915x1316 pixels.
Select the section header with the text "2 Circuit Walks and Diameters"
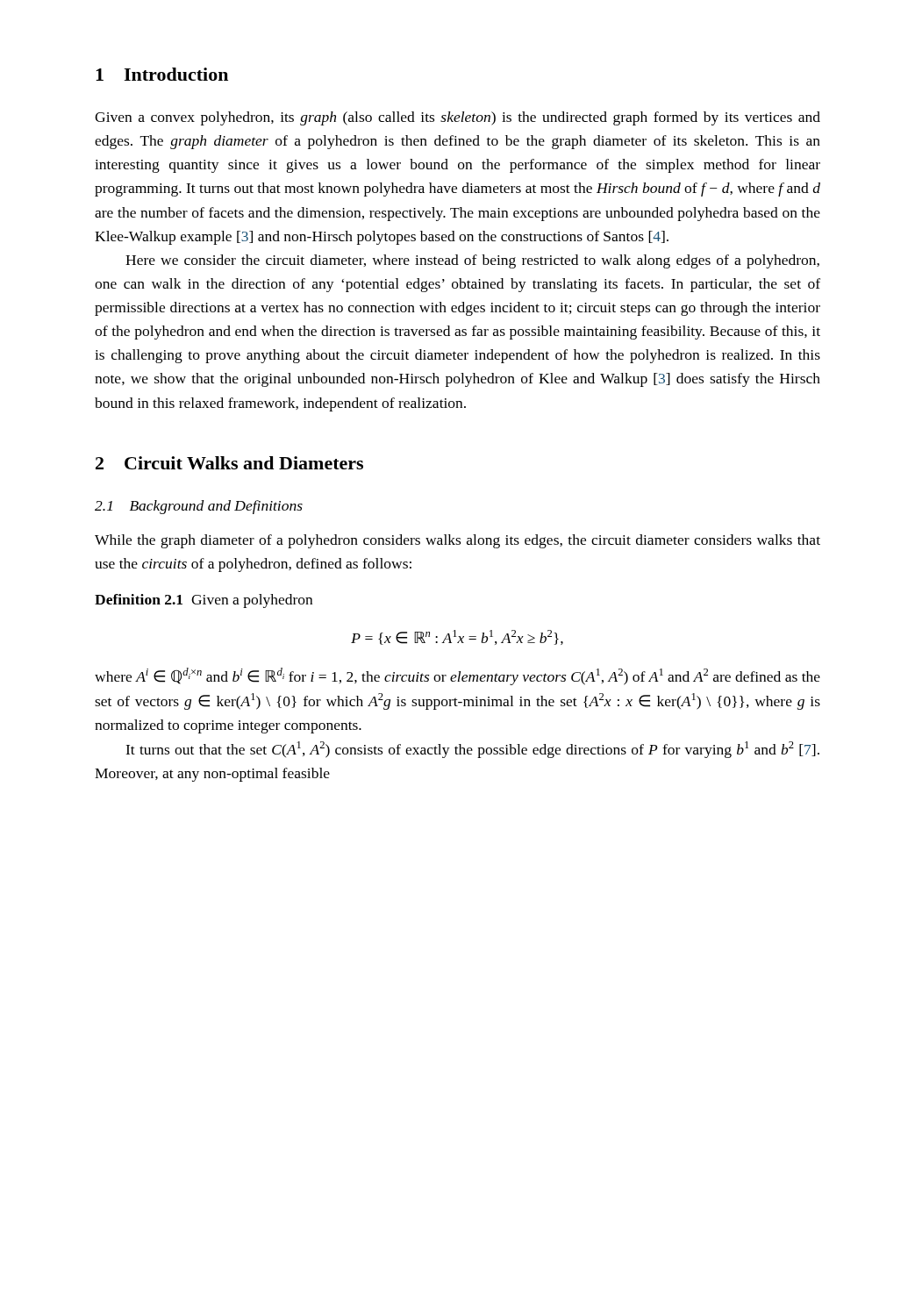(x=229, y=463)
